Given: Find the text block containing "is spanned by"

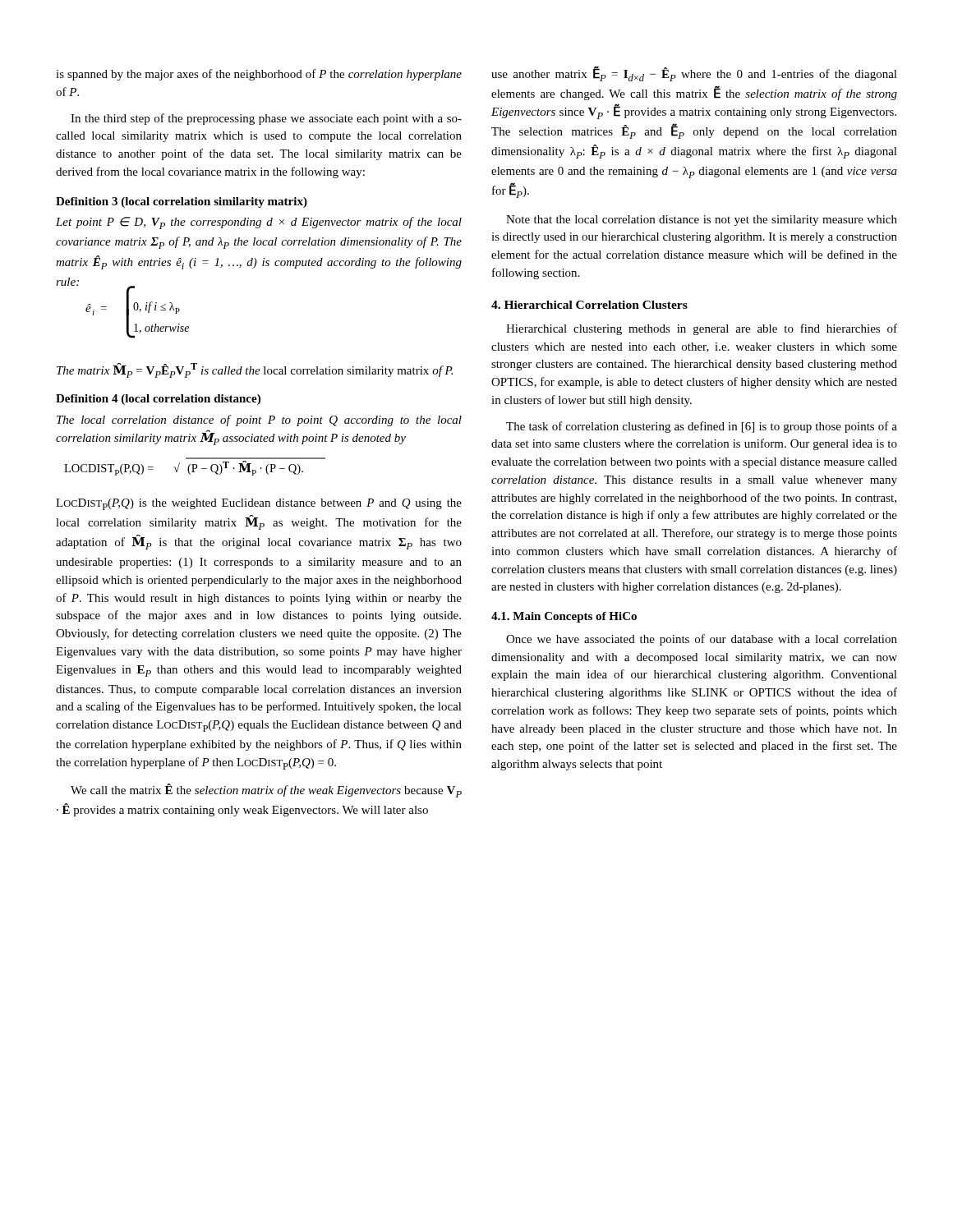Looking at the screenshot, I should 259,123.
